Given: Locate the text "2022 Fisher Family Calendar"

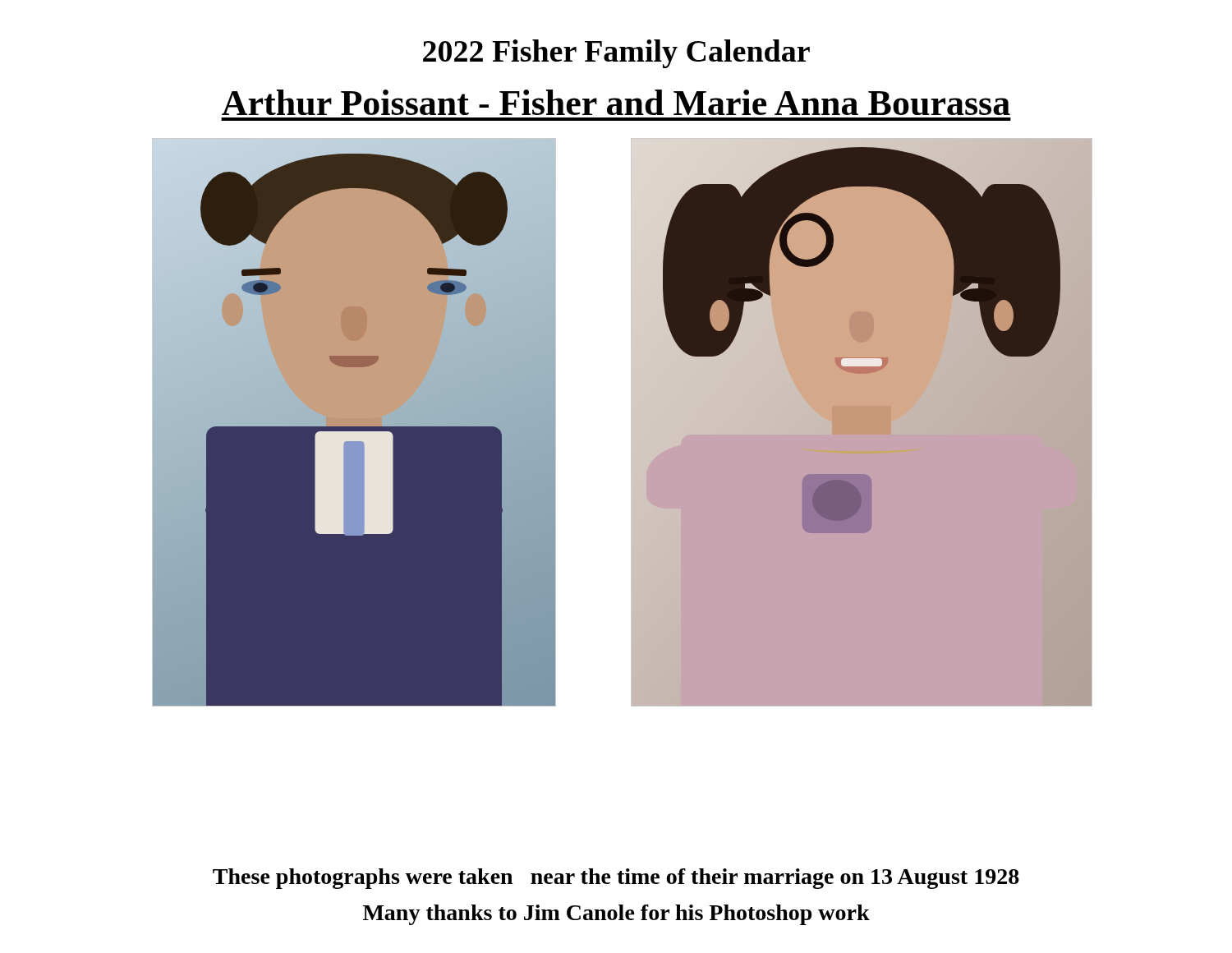Looking at the screenshot, I should [x=616, y=52].
